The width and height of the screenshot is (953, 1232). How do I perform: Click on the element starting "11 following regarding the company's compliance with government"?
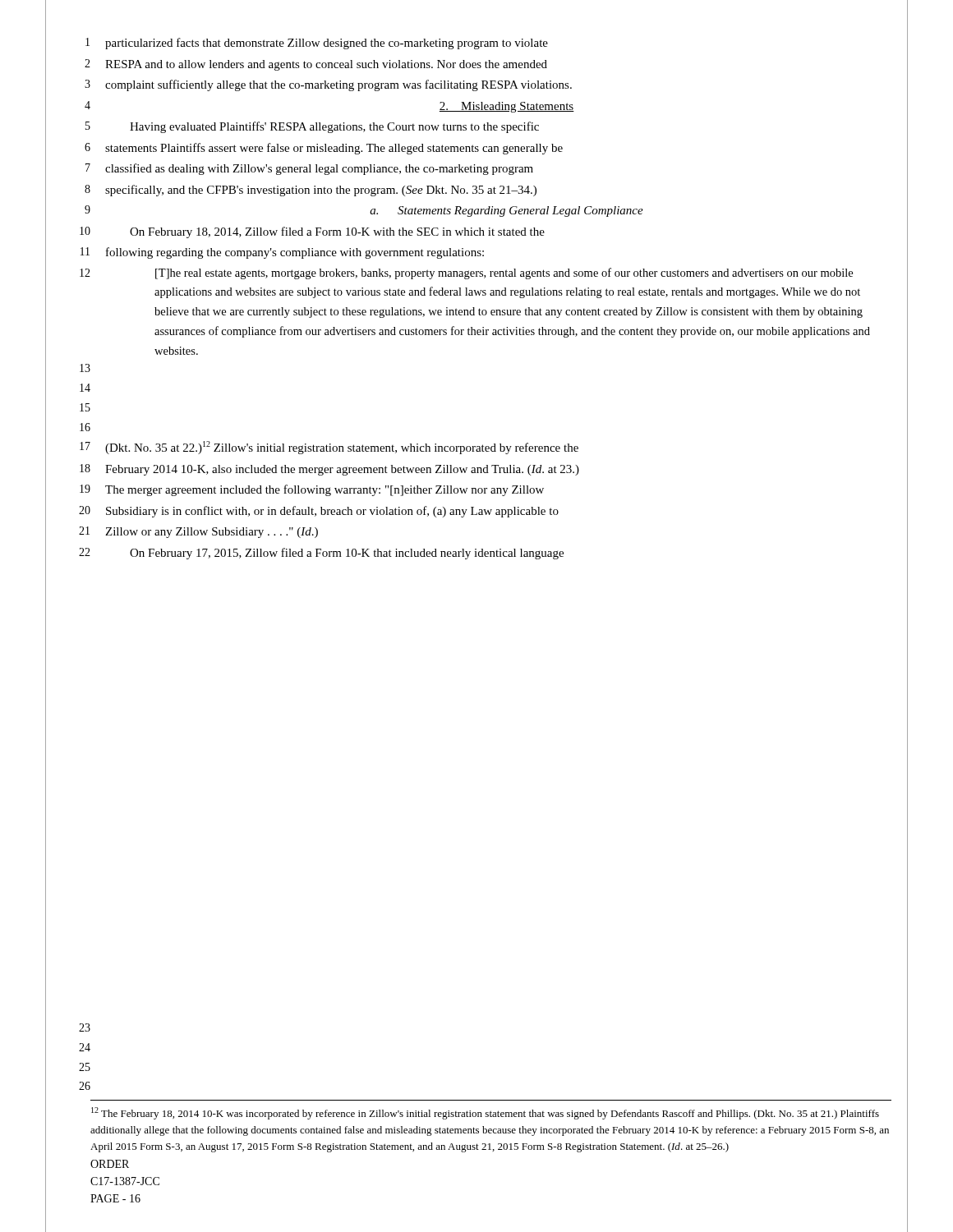476,253
